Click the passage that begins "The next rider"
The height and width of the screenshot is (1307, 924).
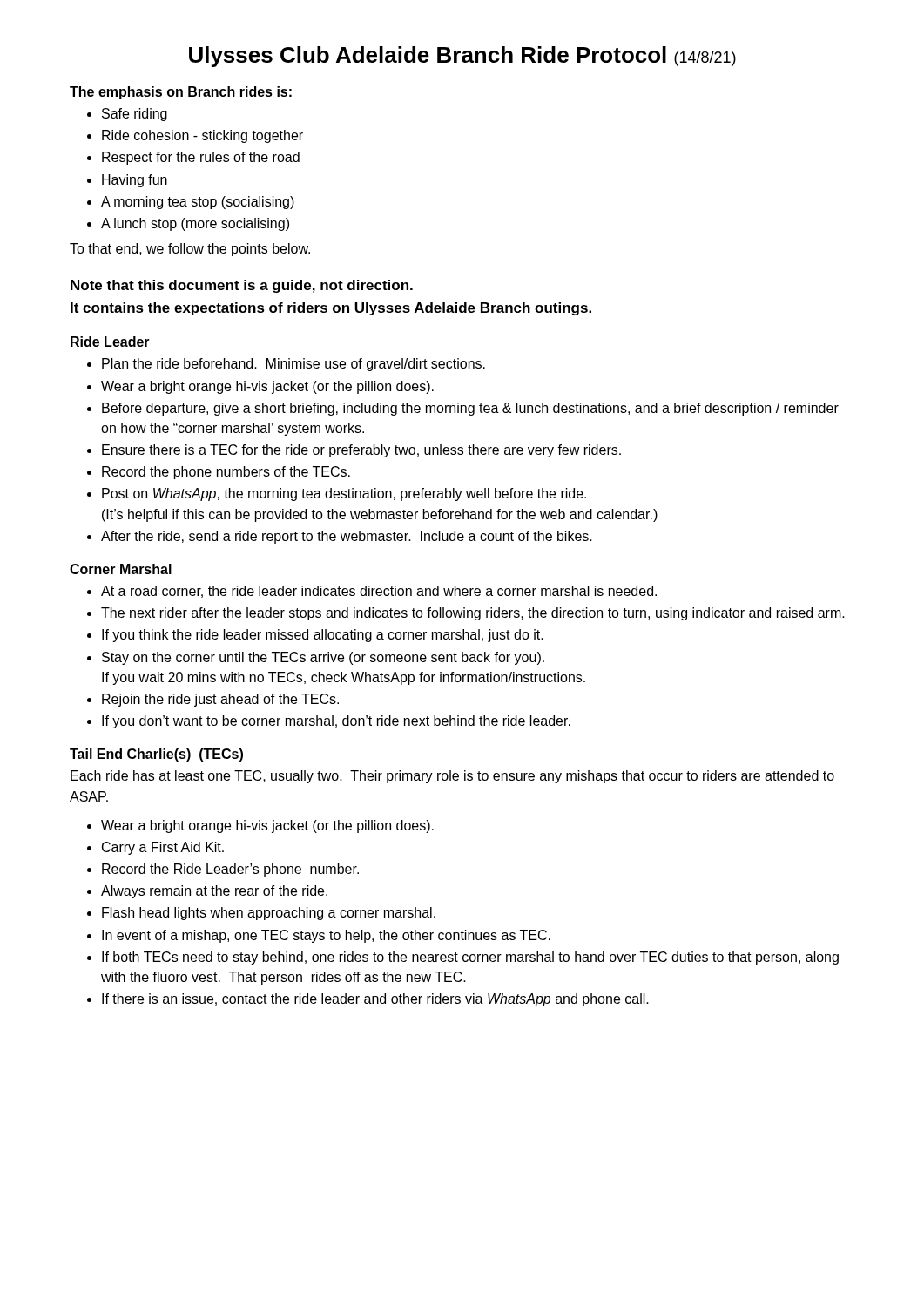473,613
